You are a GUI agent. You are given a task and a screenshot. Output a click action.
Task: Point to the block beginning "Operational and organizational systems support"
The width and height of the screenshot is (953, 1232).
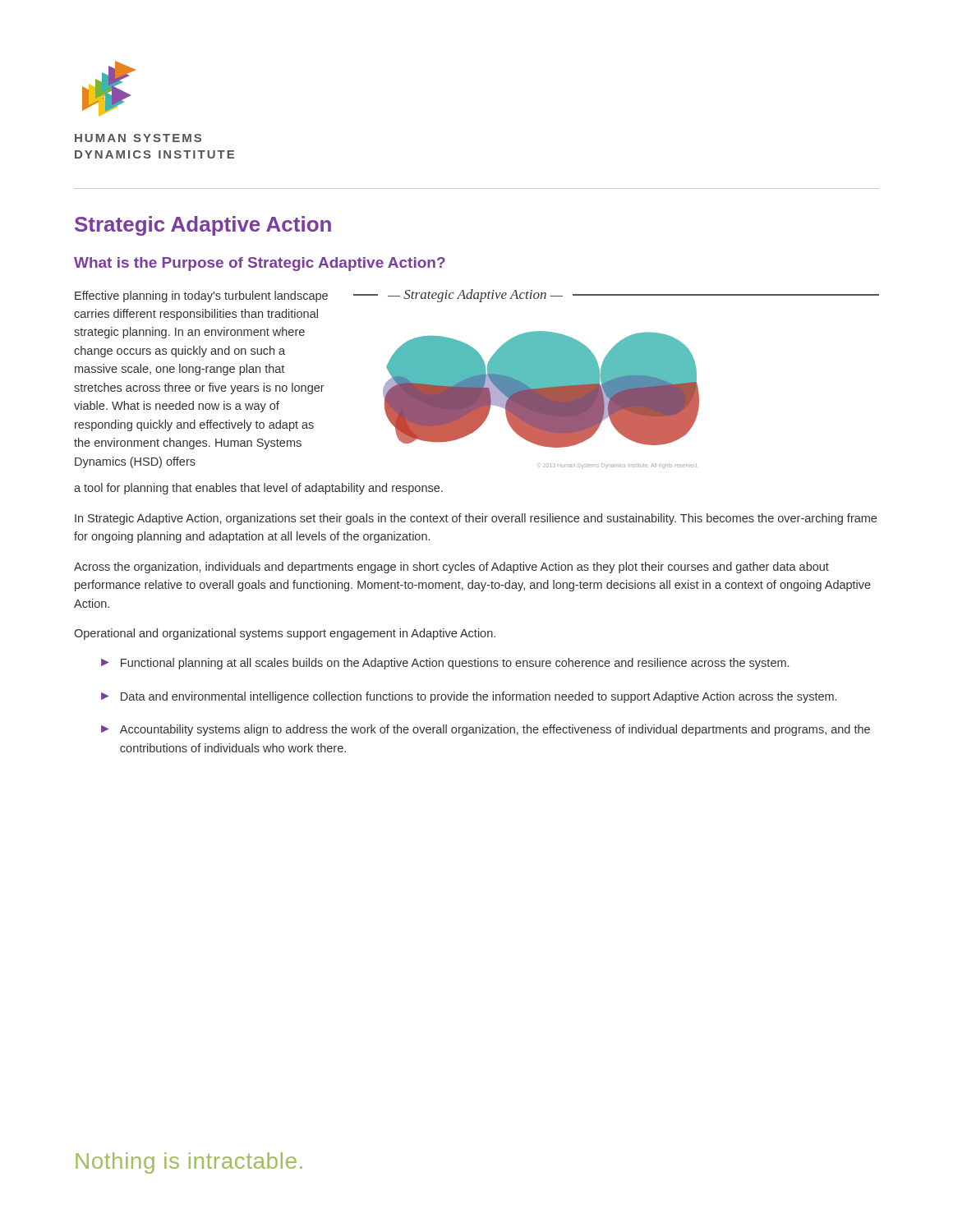pos(285,633)
